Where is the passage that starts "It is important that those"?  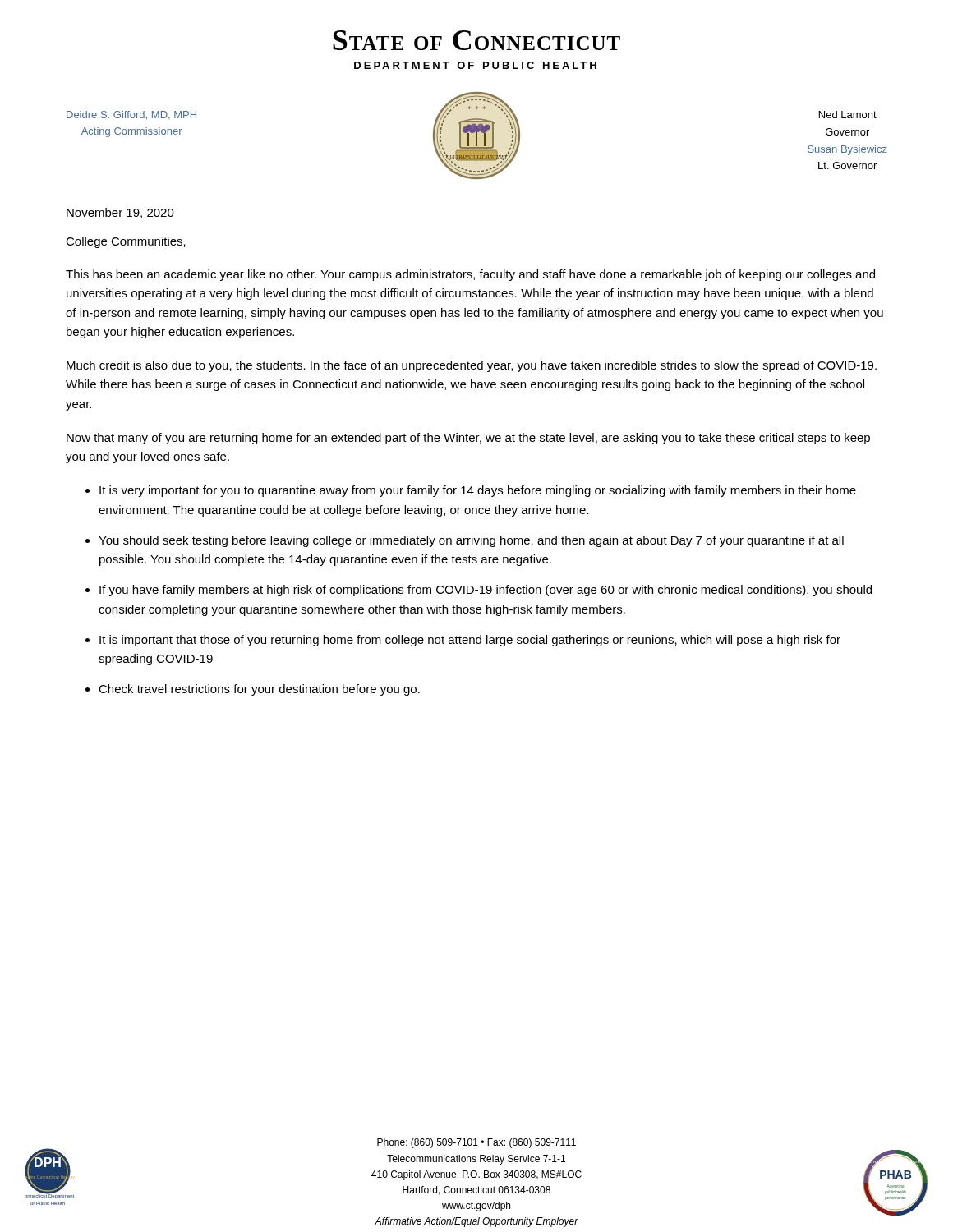469,649
